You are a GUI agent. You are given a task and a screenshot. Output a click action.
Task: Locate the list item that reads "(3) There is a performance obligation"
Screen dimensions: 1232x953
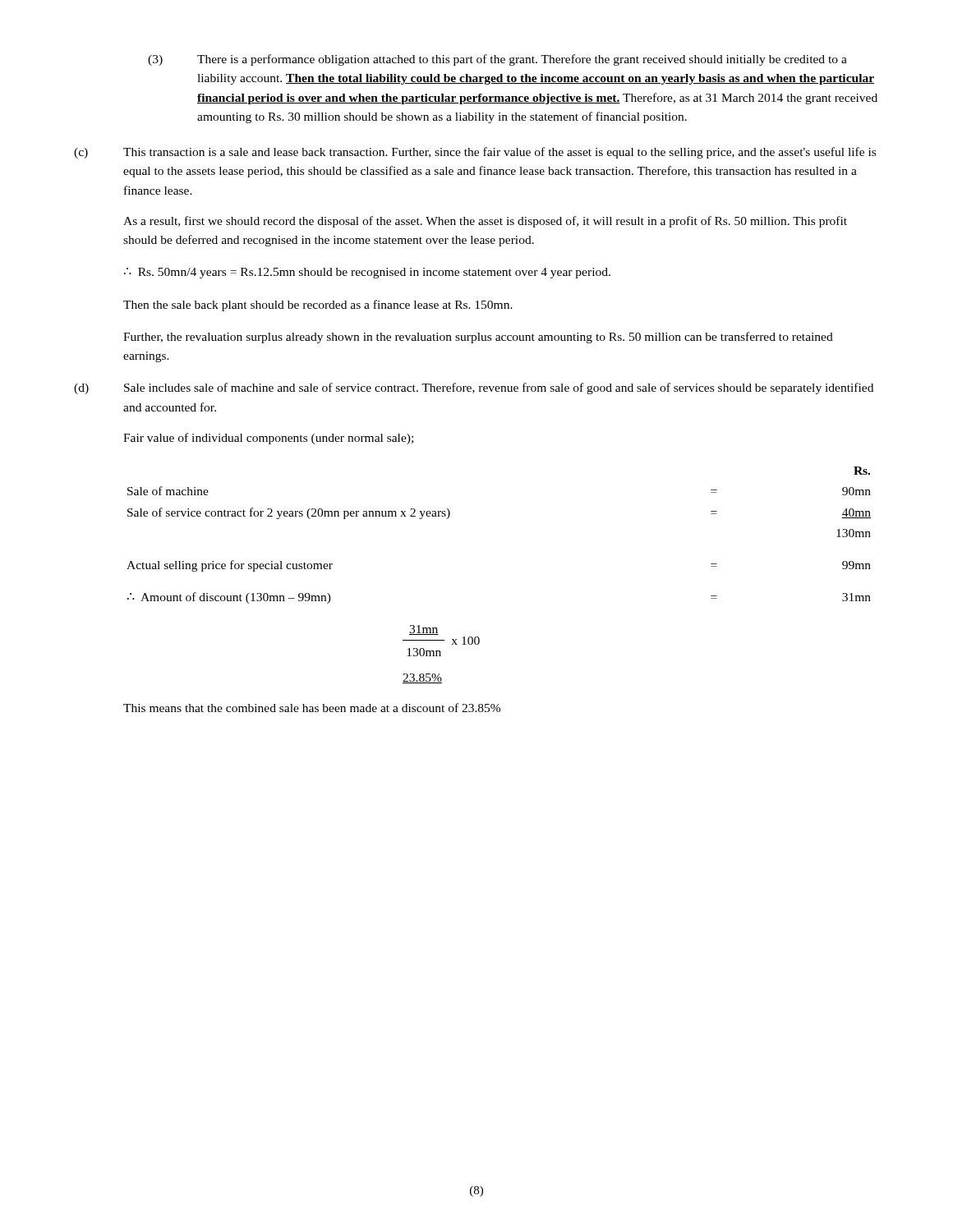pos(476,87)
